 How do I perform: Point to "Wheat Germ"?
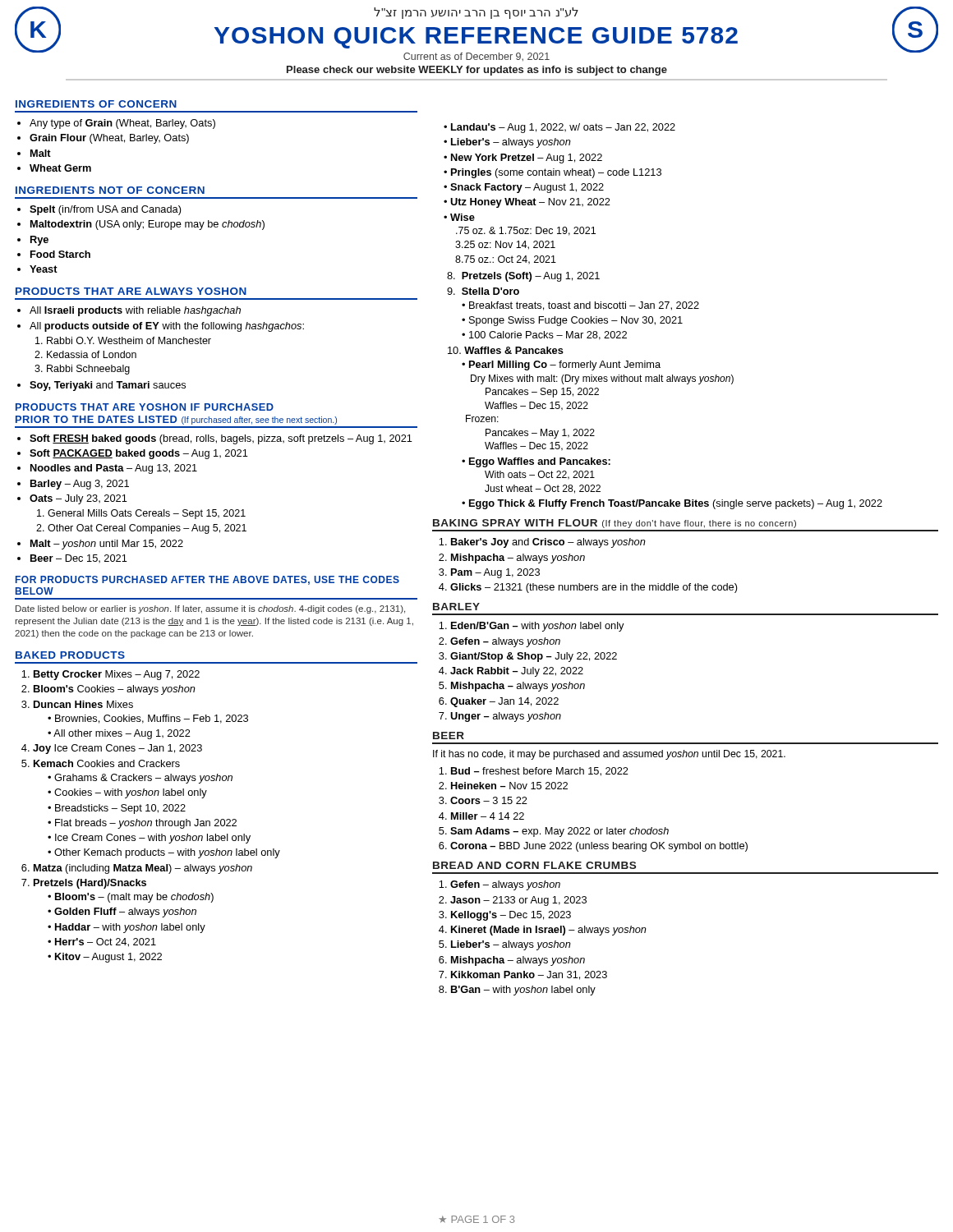(61, 168)
